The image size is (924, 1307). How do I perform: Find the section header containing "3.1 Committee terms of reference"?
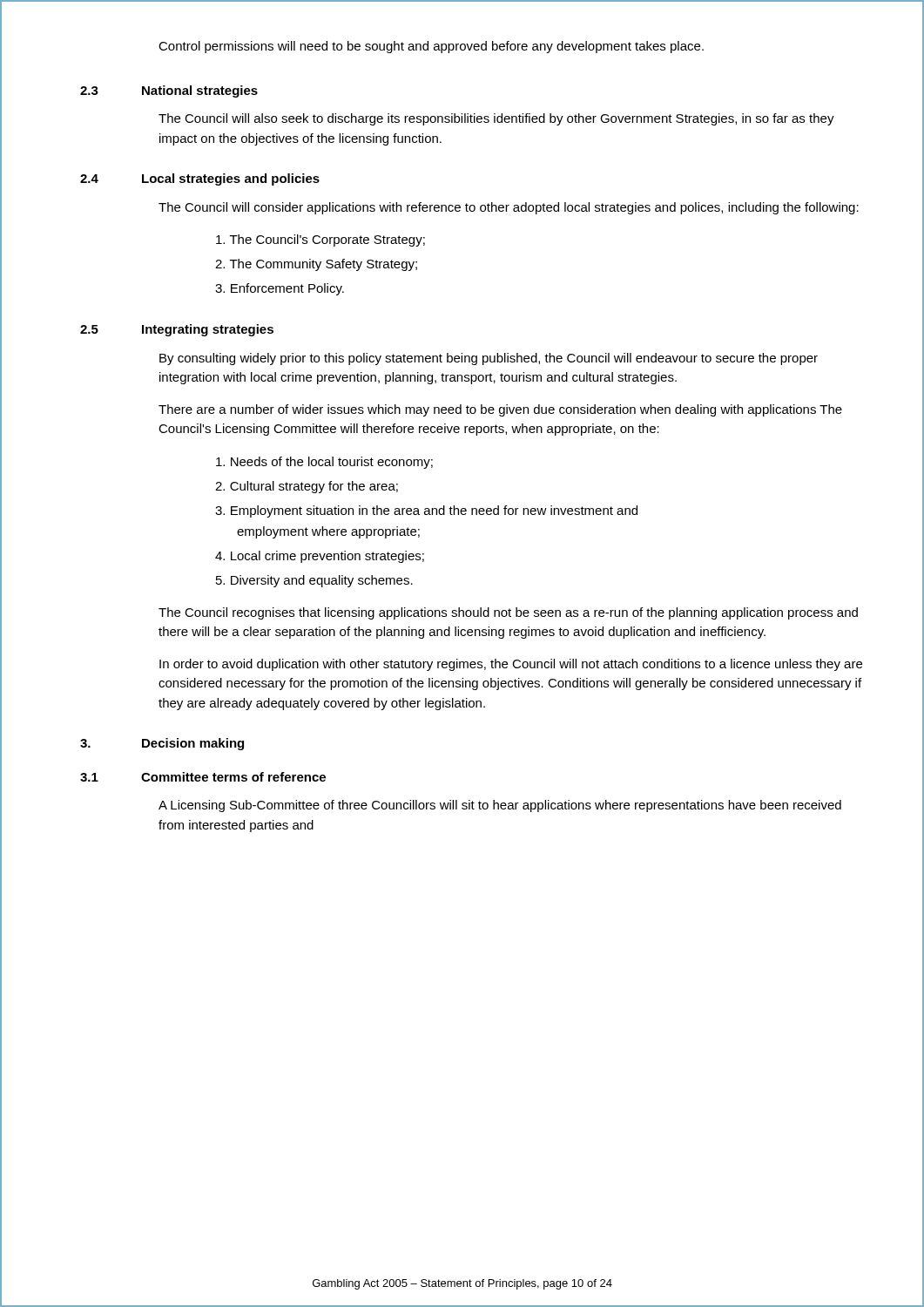point(203,777)
